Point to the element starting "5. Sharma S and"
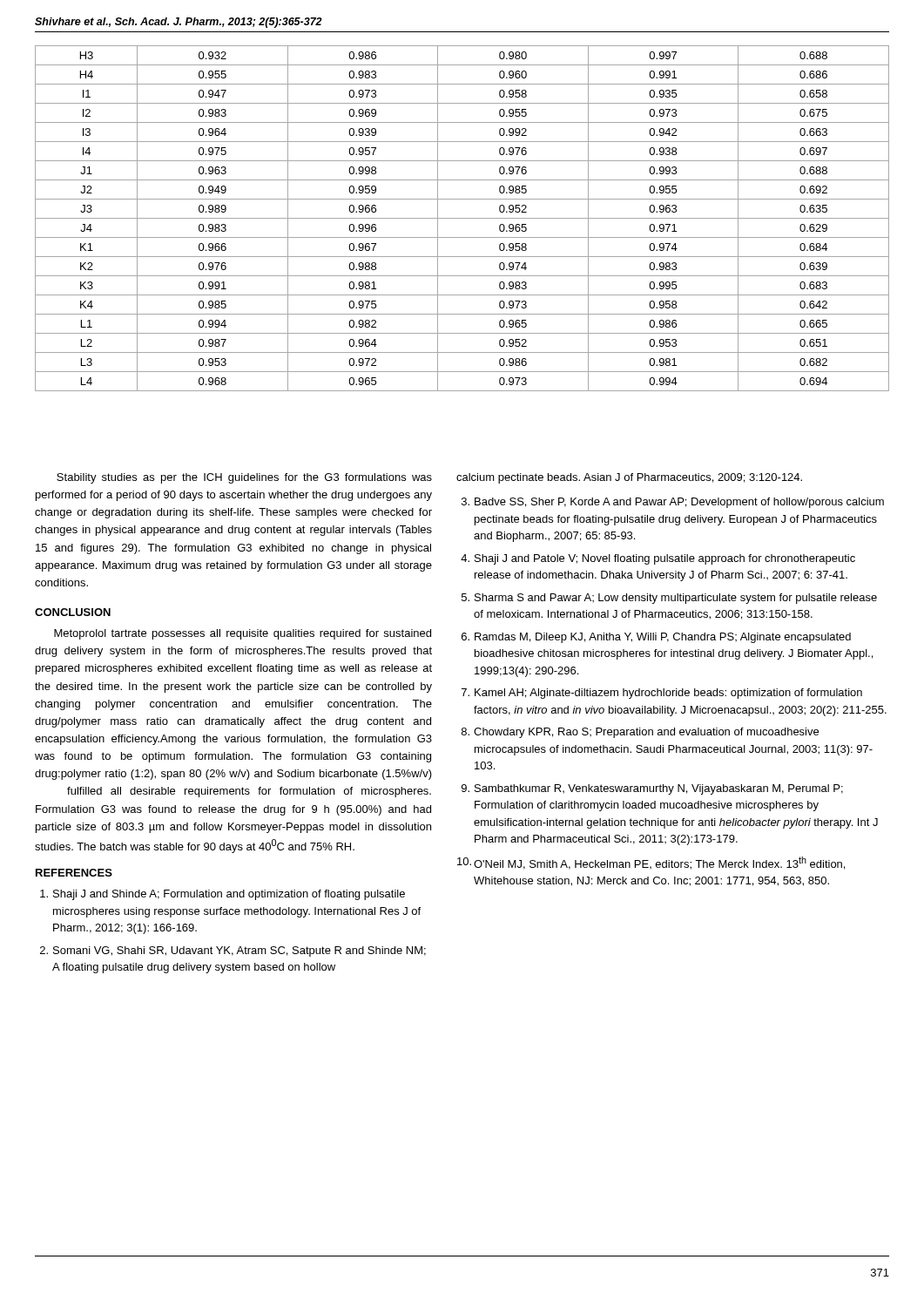This screenshot has height=1307, width=924. [x=673, y=606]
